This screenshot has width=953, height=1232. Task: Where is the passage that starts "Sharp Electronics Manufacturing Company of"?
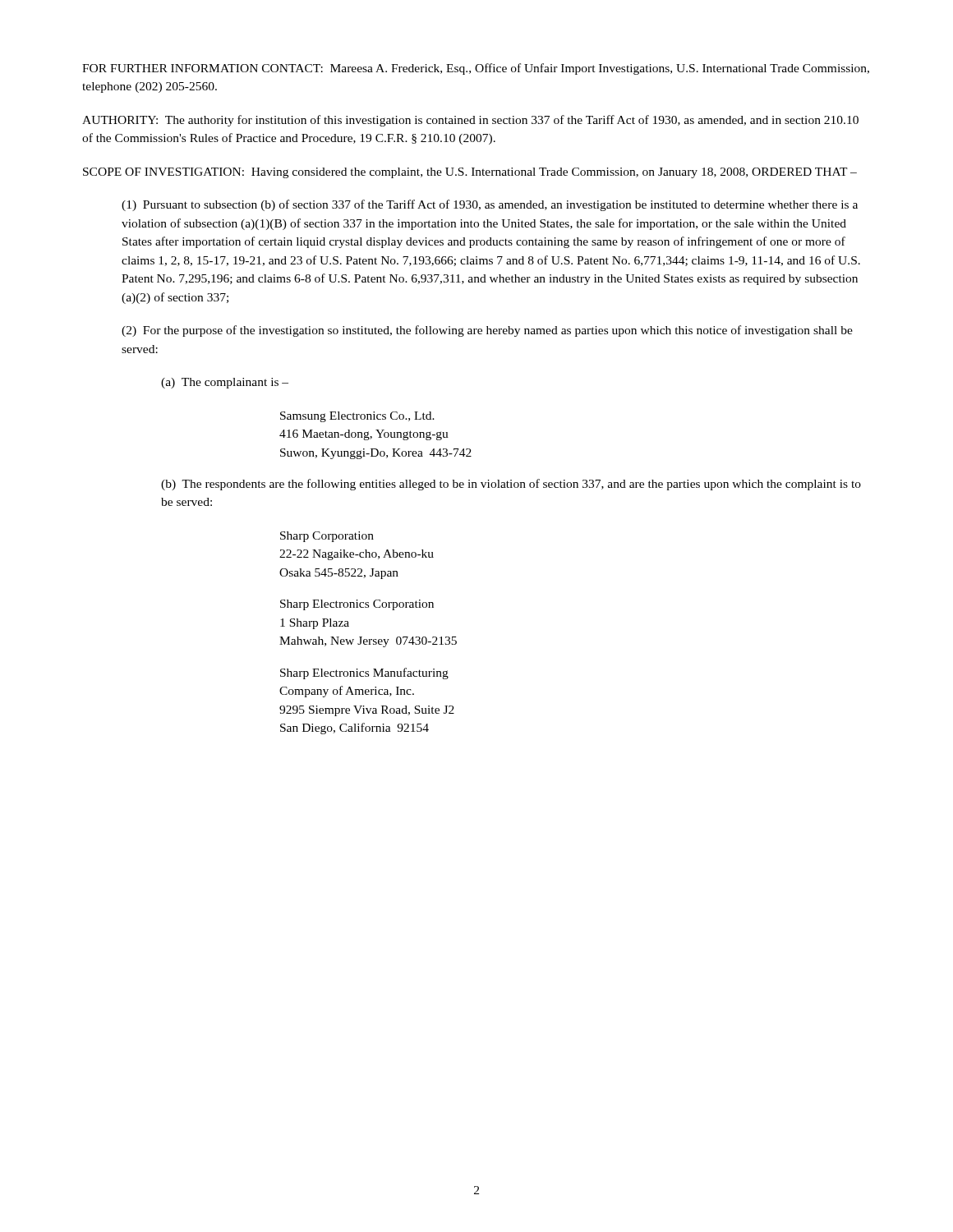coord(367,700)
